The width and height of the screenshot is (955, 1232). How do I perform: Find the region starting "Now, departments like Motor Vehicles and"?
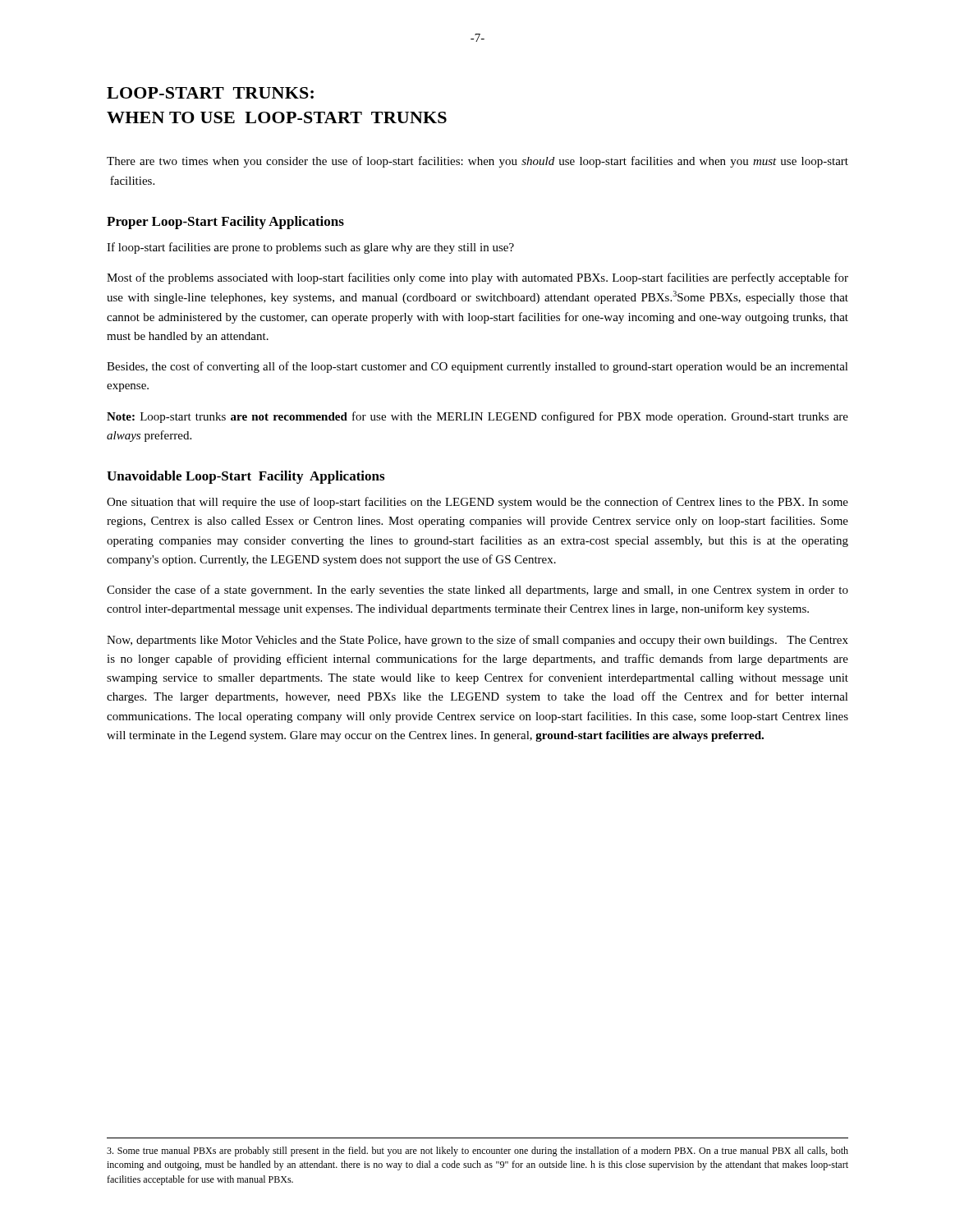point(478,687)
